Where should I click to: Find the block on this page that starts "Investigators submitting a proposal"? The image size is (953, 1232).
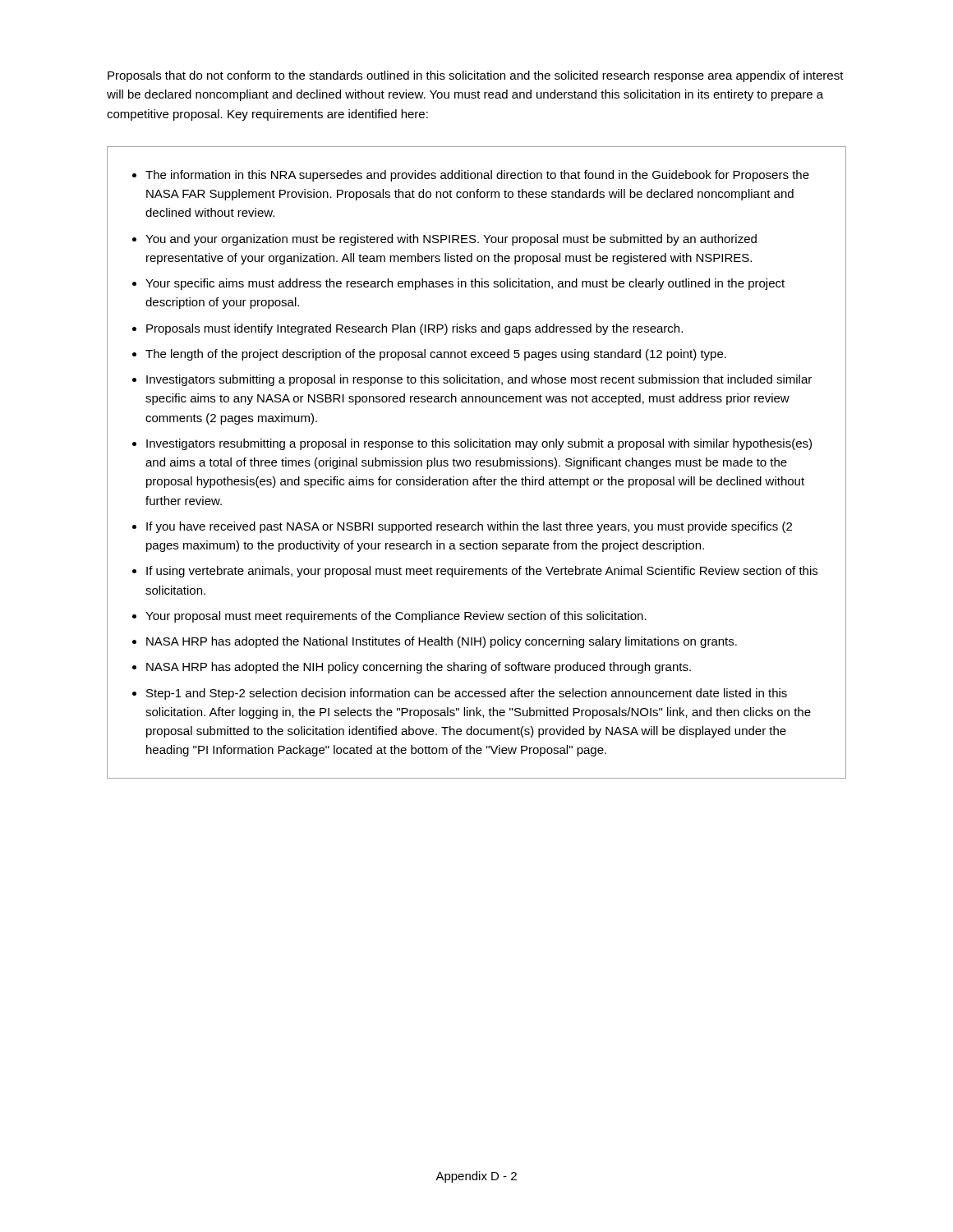tap(479, 398)
